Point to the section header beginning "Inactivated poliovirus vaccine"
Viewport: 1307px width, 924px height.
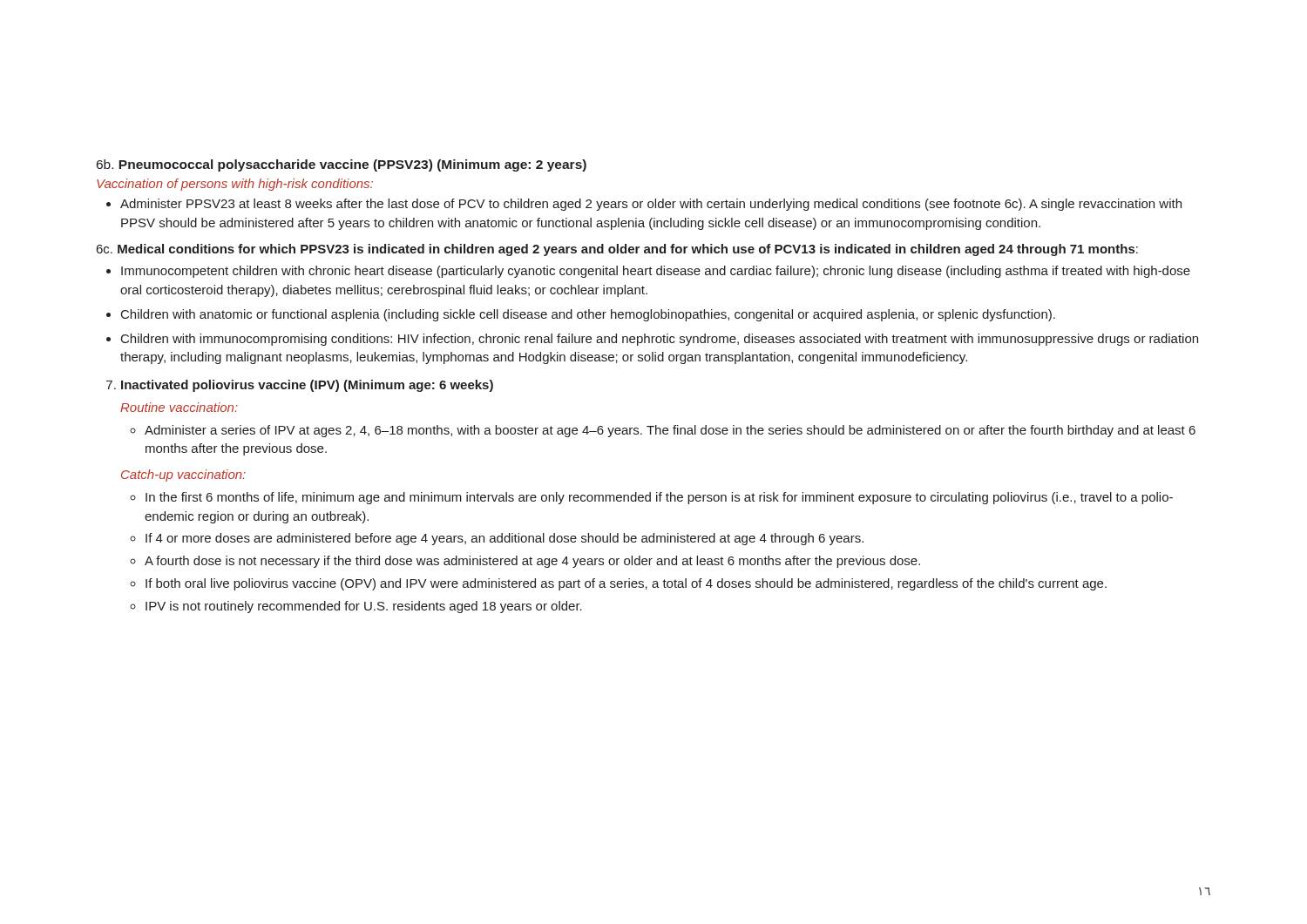tap(666, 496)
